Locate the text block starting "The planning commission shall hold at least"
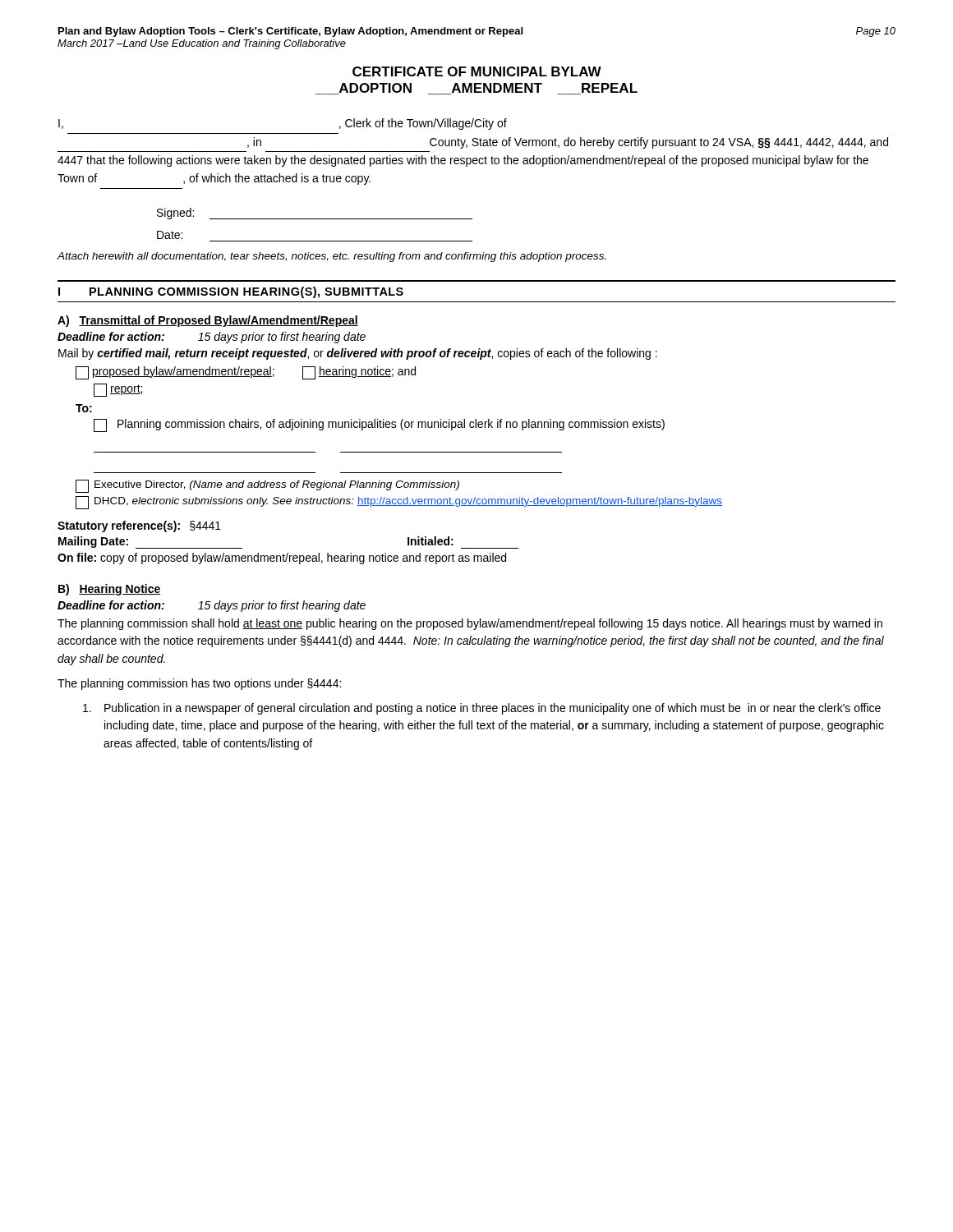953x1232 pixels. click(x=471, y=641)
